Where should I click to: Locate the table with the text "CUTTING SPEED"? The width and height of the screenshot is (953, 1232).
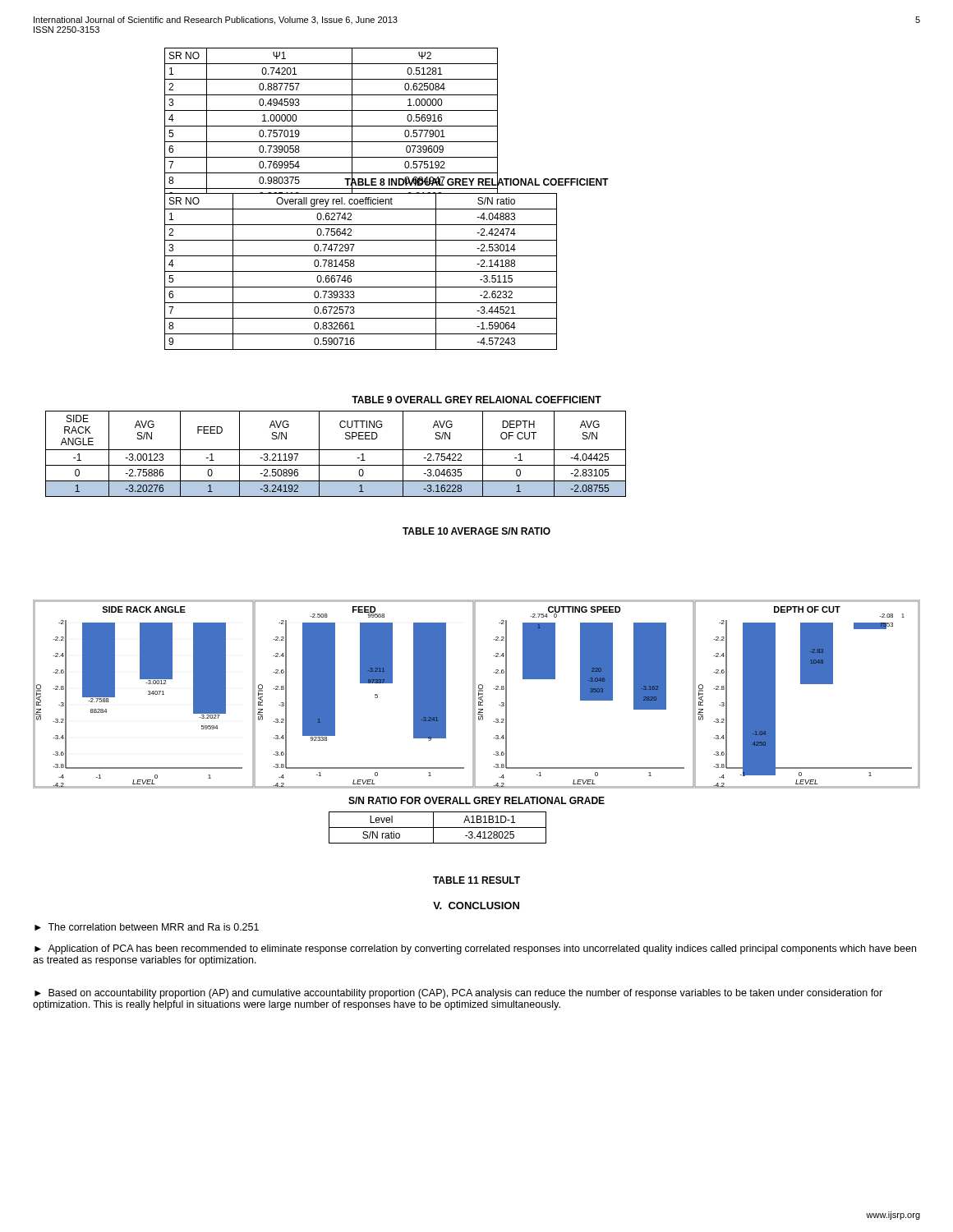point(336,454)
